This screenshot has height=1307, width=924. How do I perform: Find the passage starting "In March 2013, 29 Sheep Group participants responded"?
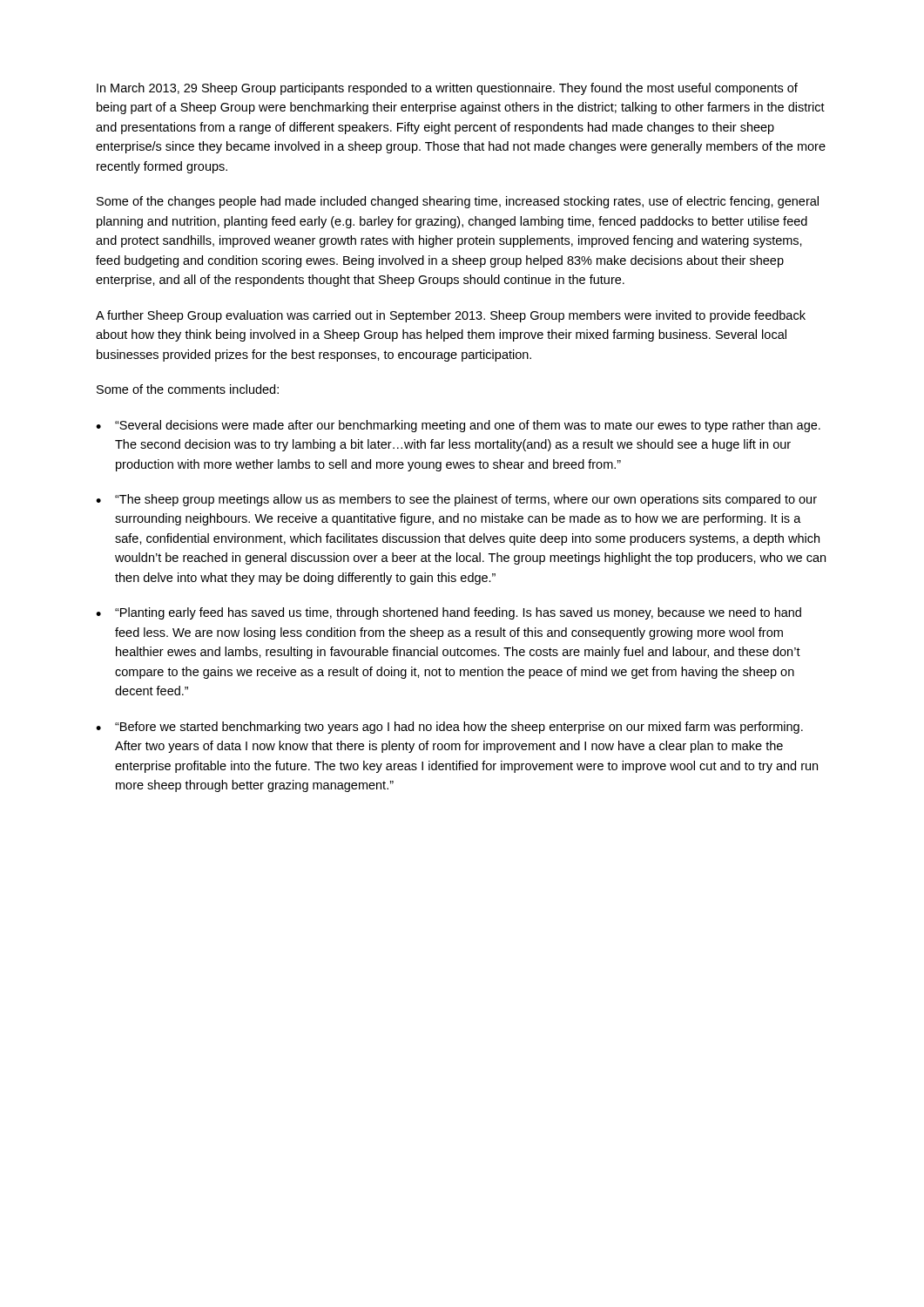461,127
